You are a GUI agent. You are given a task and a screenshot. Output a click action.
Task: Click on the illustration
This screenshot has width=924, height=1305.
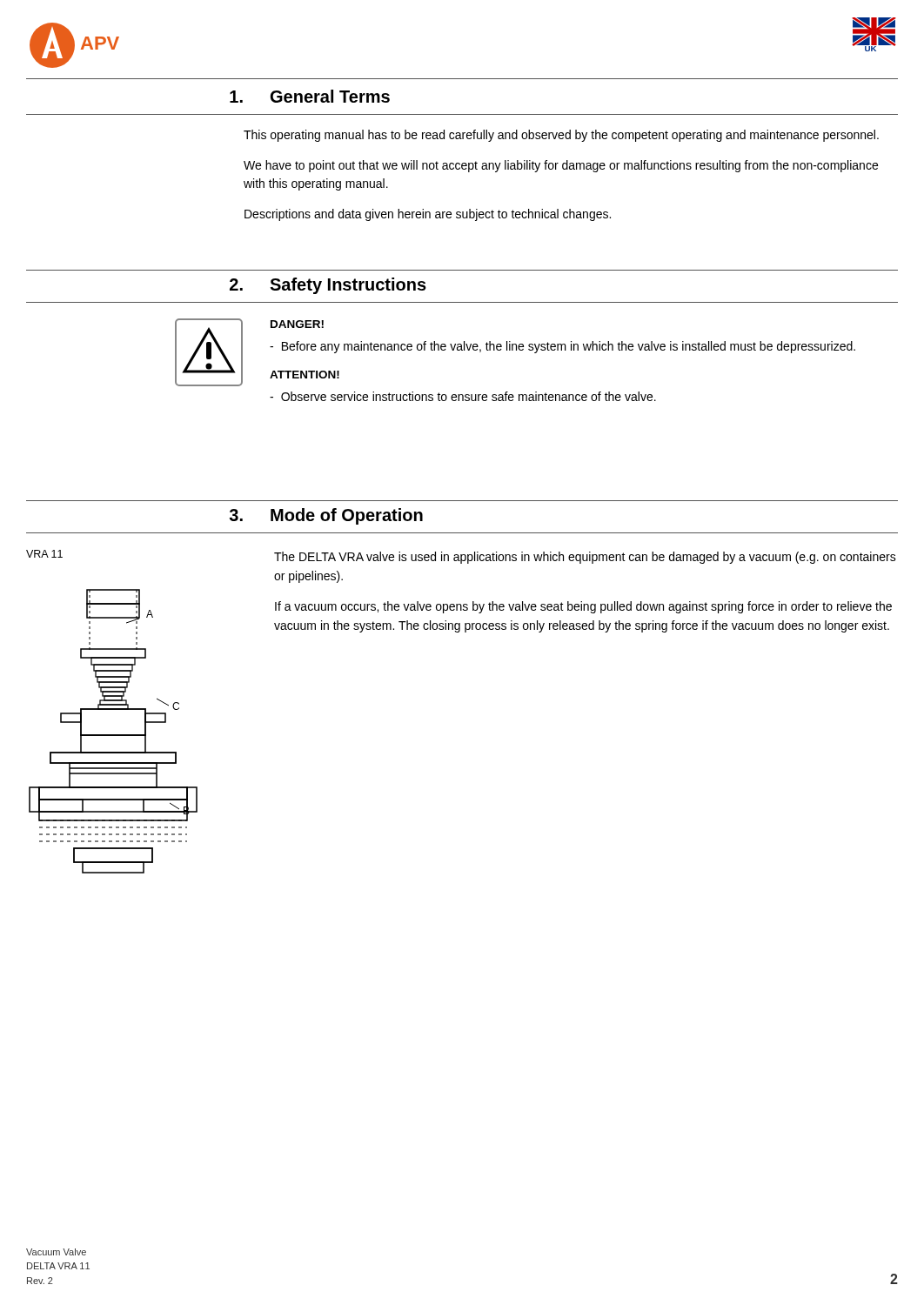click(x=209, y=352)
